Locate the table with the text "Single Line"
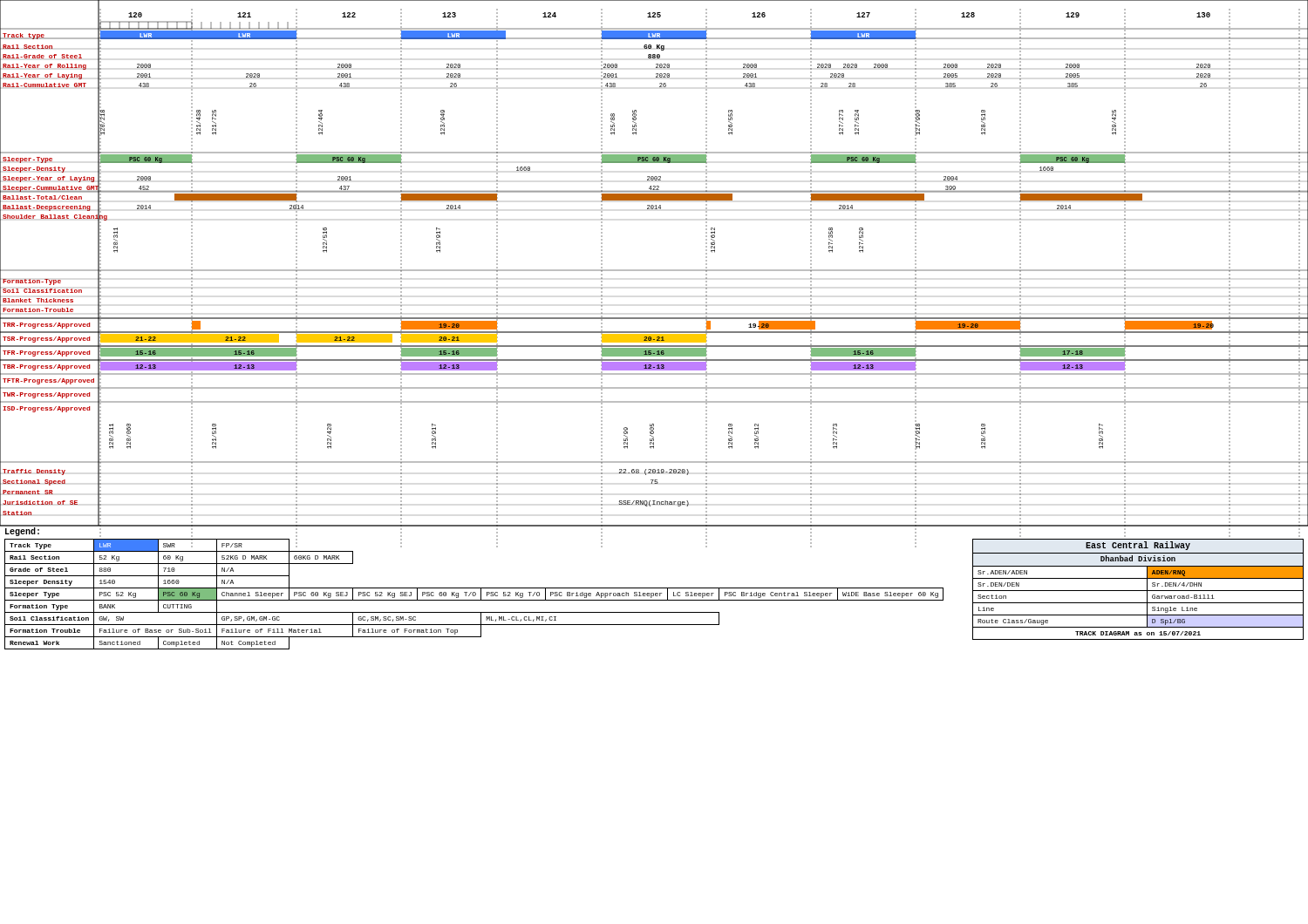 pos(1138,589)
